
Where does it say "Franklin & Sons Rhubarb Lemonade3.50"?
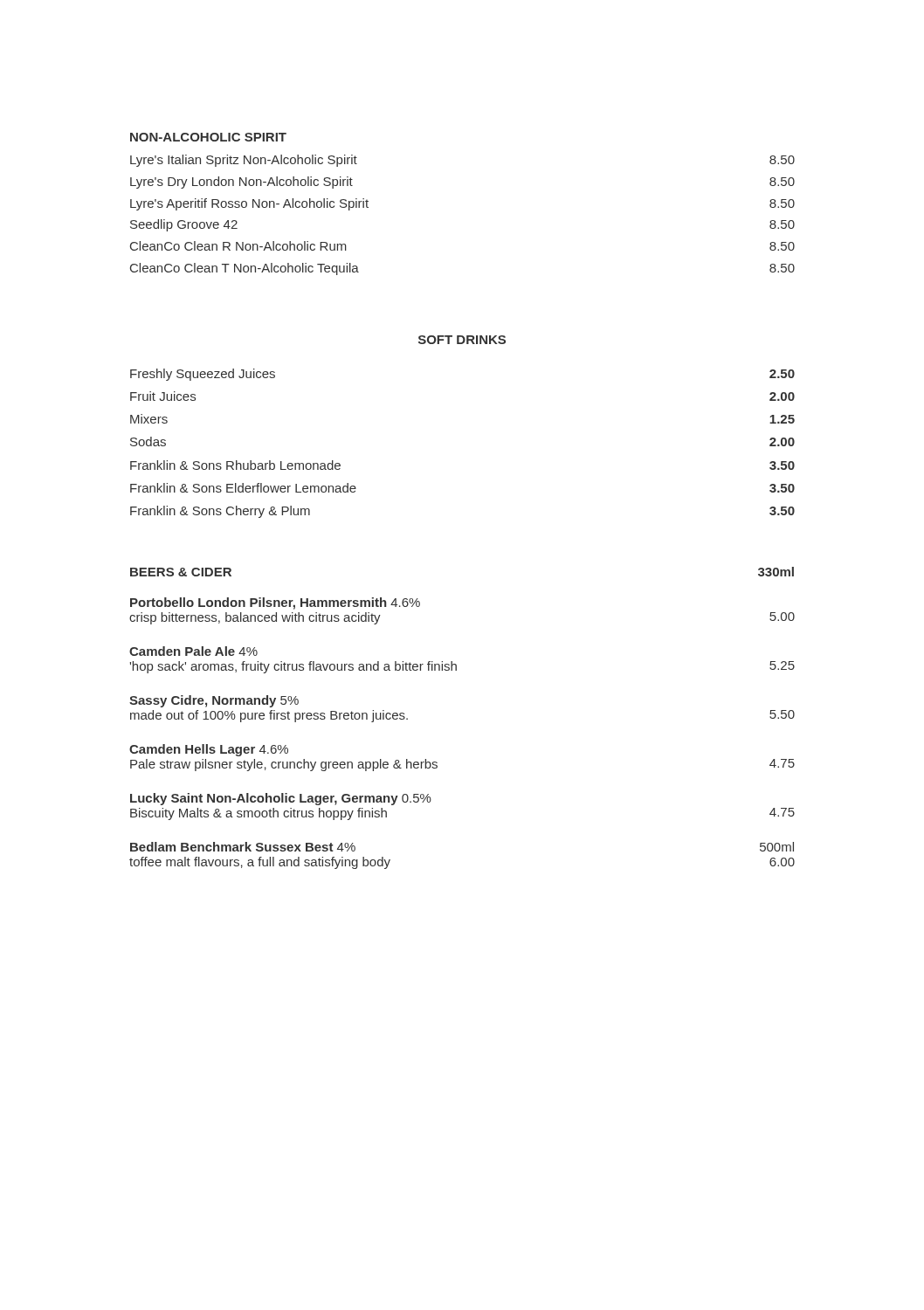(x=238, y=464)
